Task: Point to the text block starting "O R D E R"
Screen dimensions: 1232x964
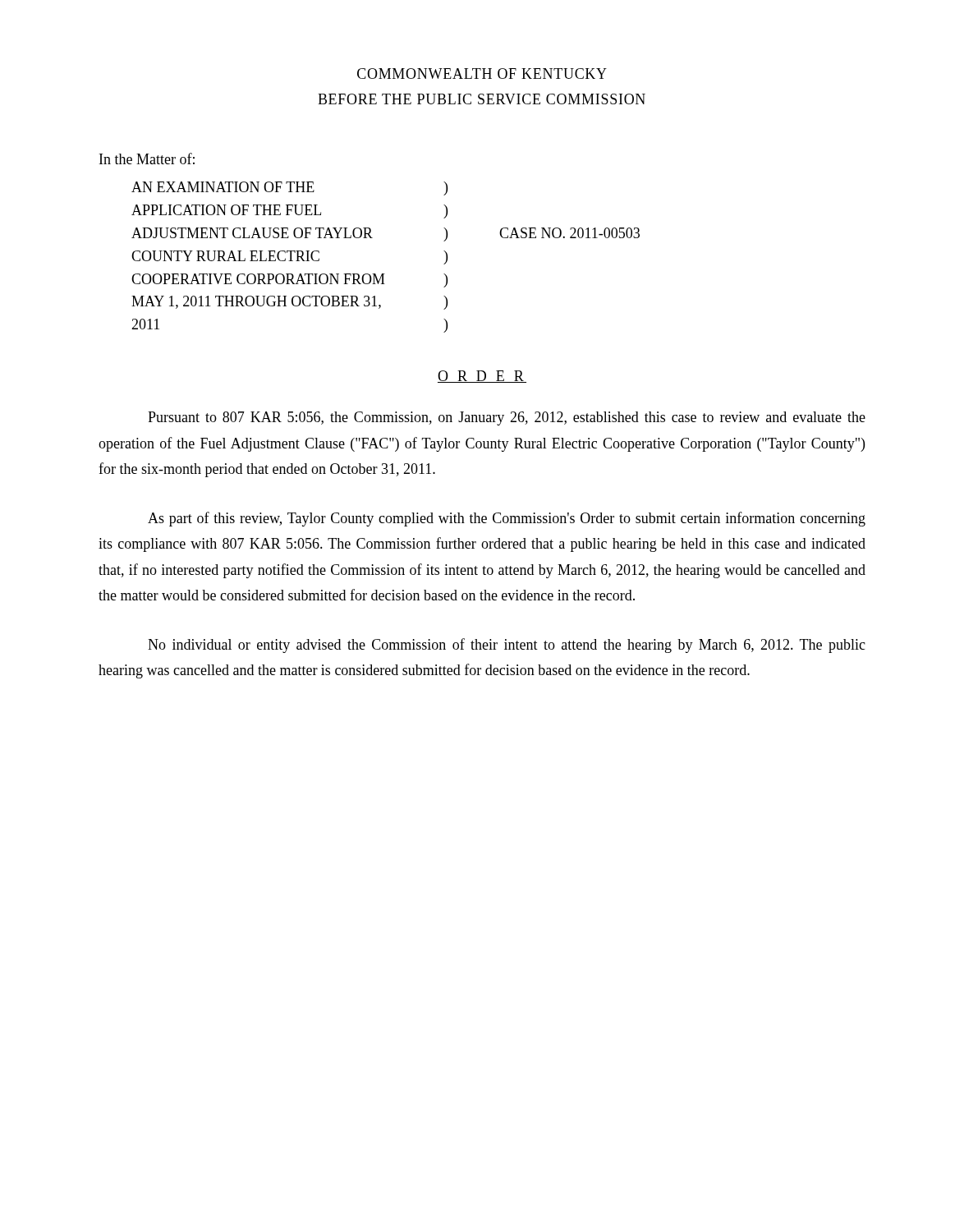Action: coord(482,376)
